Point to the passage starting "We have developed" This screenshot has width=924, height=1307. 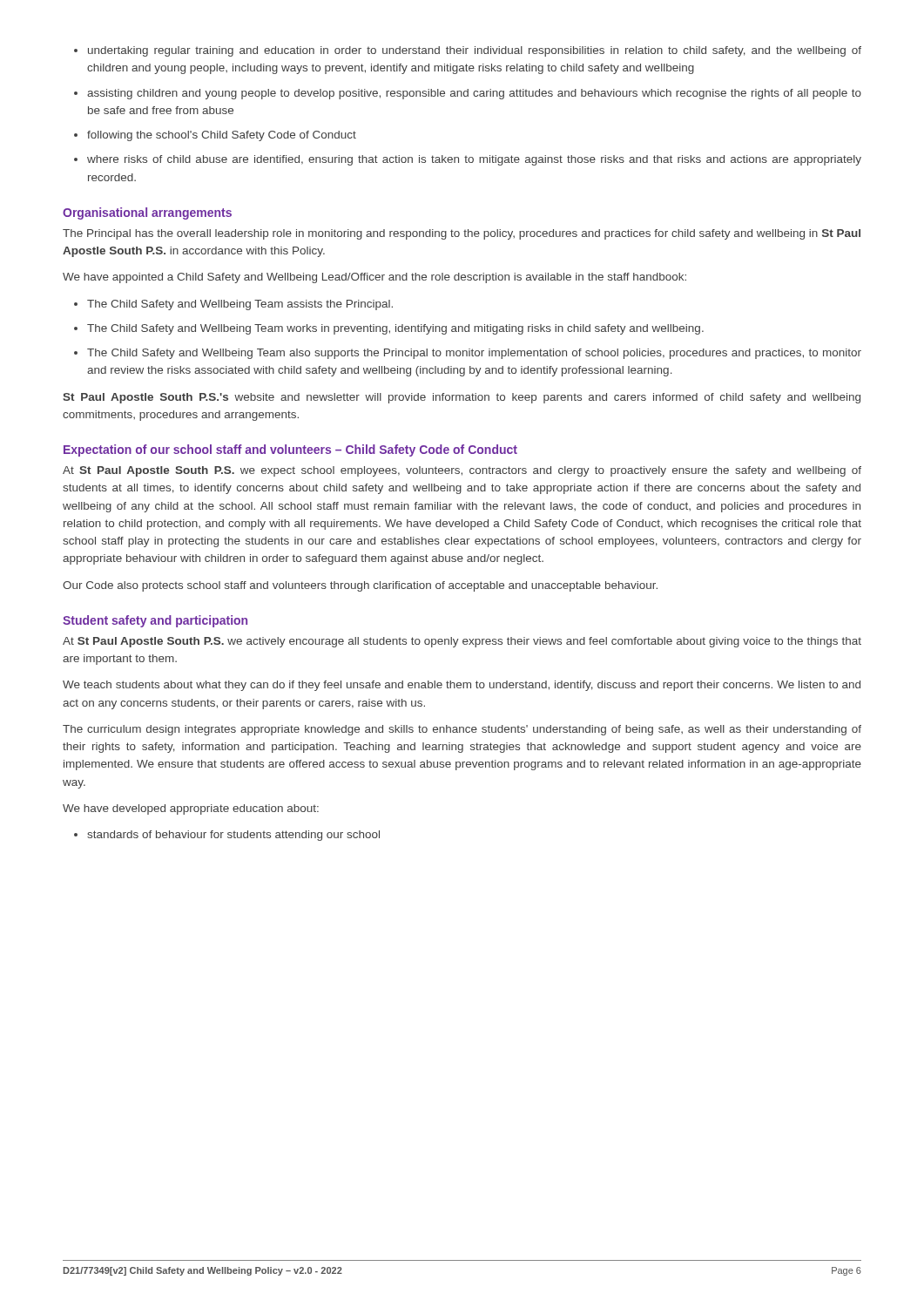191,808
